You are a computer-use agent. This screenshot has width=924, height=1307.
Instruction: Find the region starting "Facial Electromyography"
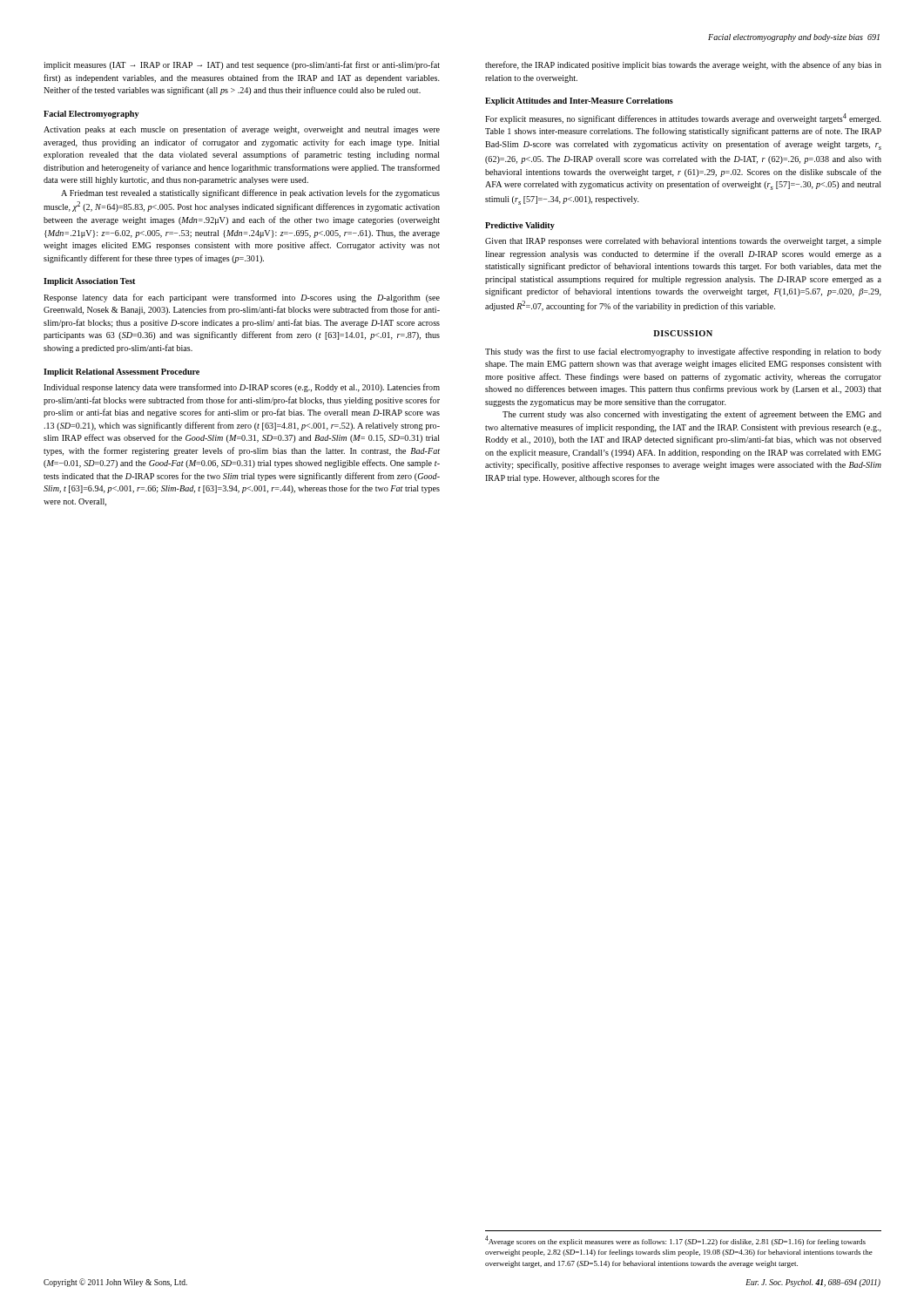pos(91,113)
